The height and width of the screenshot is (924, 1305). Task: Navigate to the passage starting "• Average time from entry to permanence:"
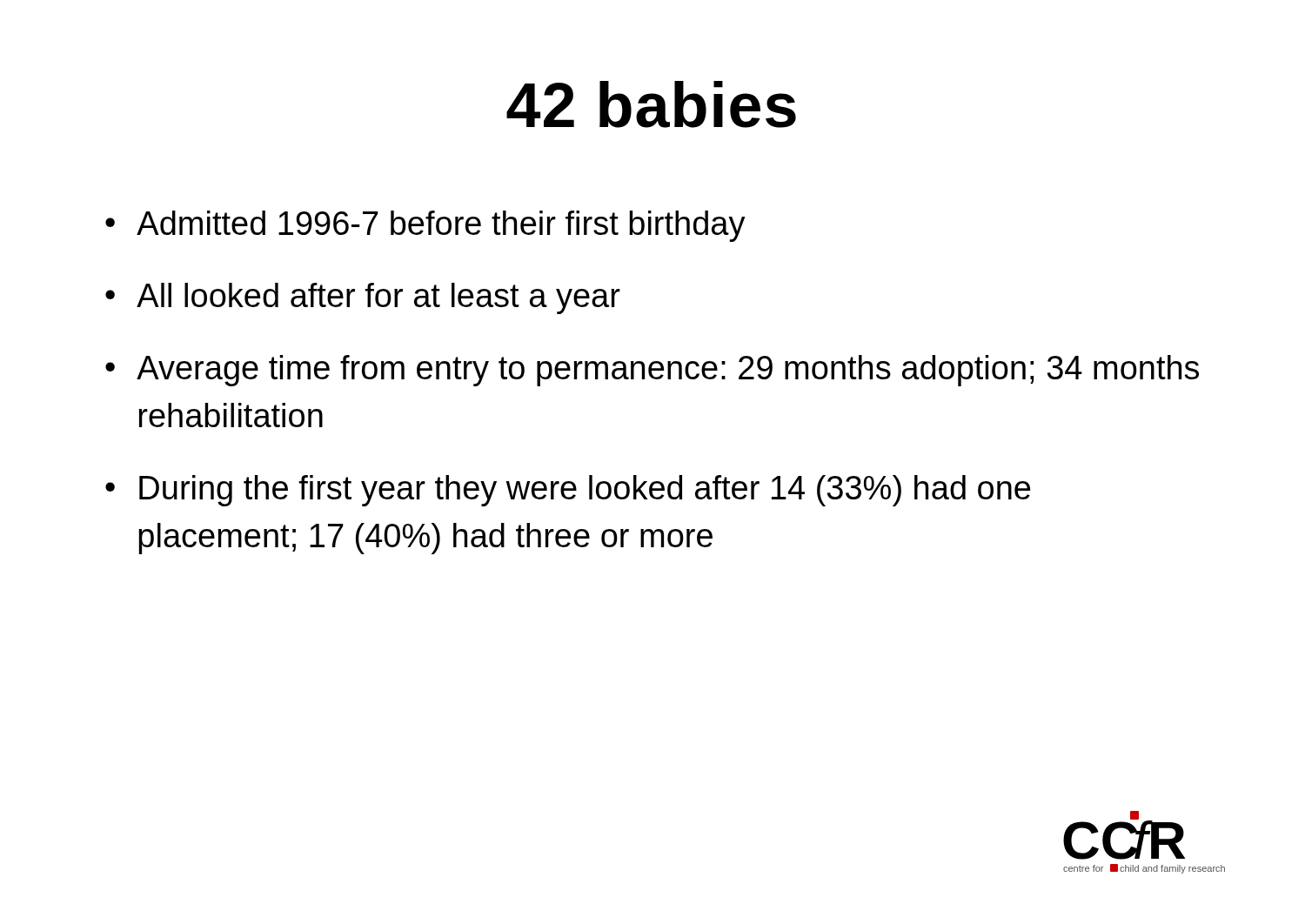pyautogui.click(x=652, y=393)
